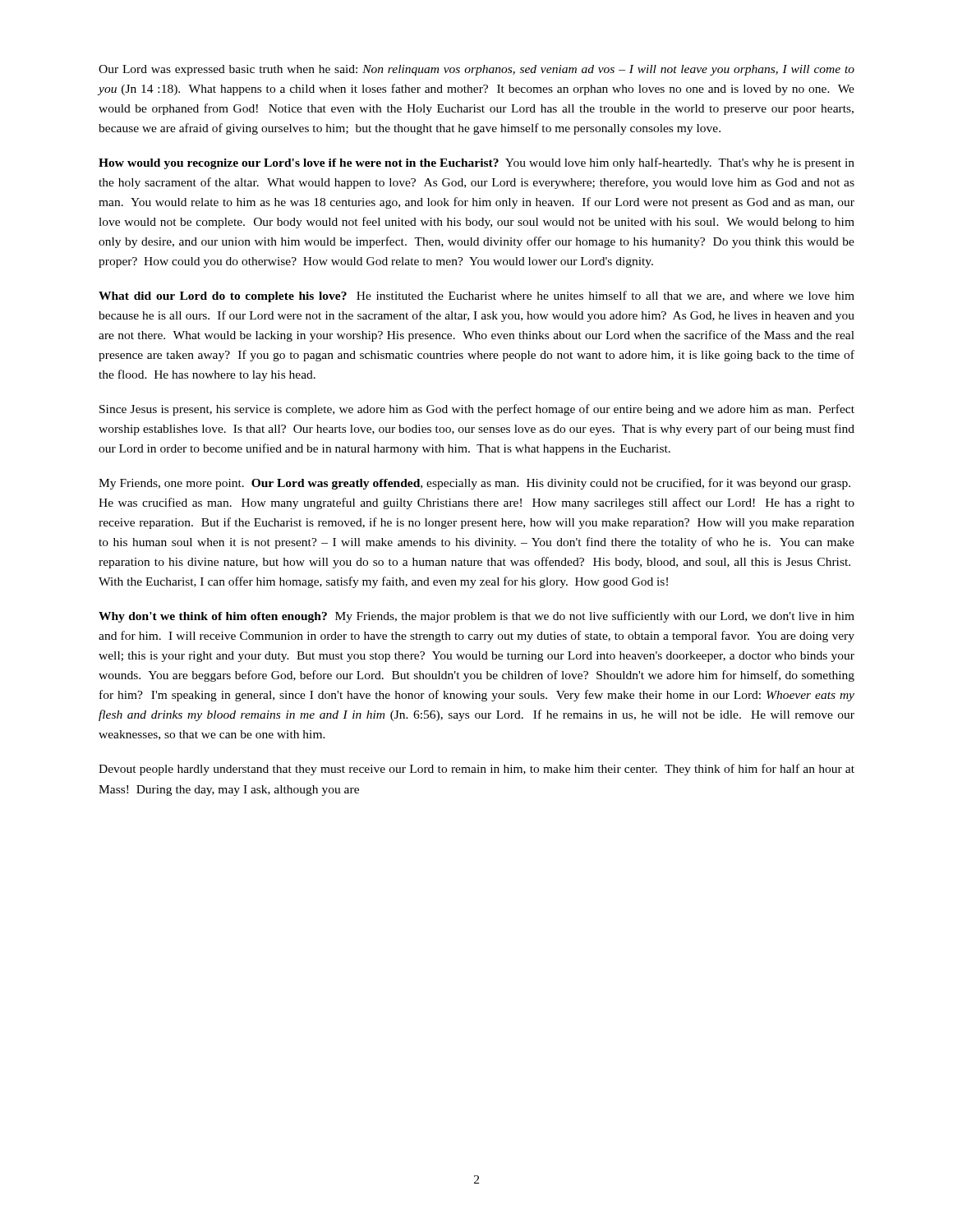Image resolution: width=953 pixels, height=1232 pixels.
Task: Click on the text block that reads "How would you recognize our Lord's love if"
Action: click(476, 212)
